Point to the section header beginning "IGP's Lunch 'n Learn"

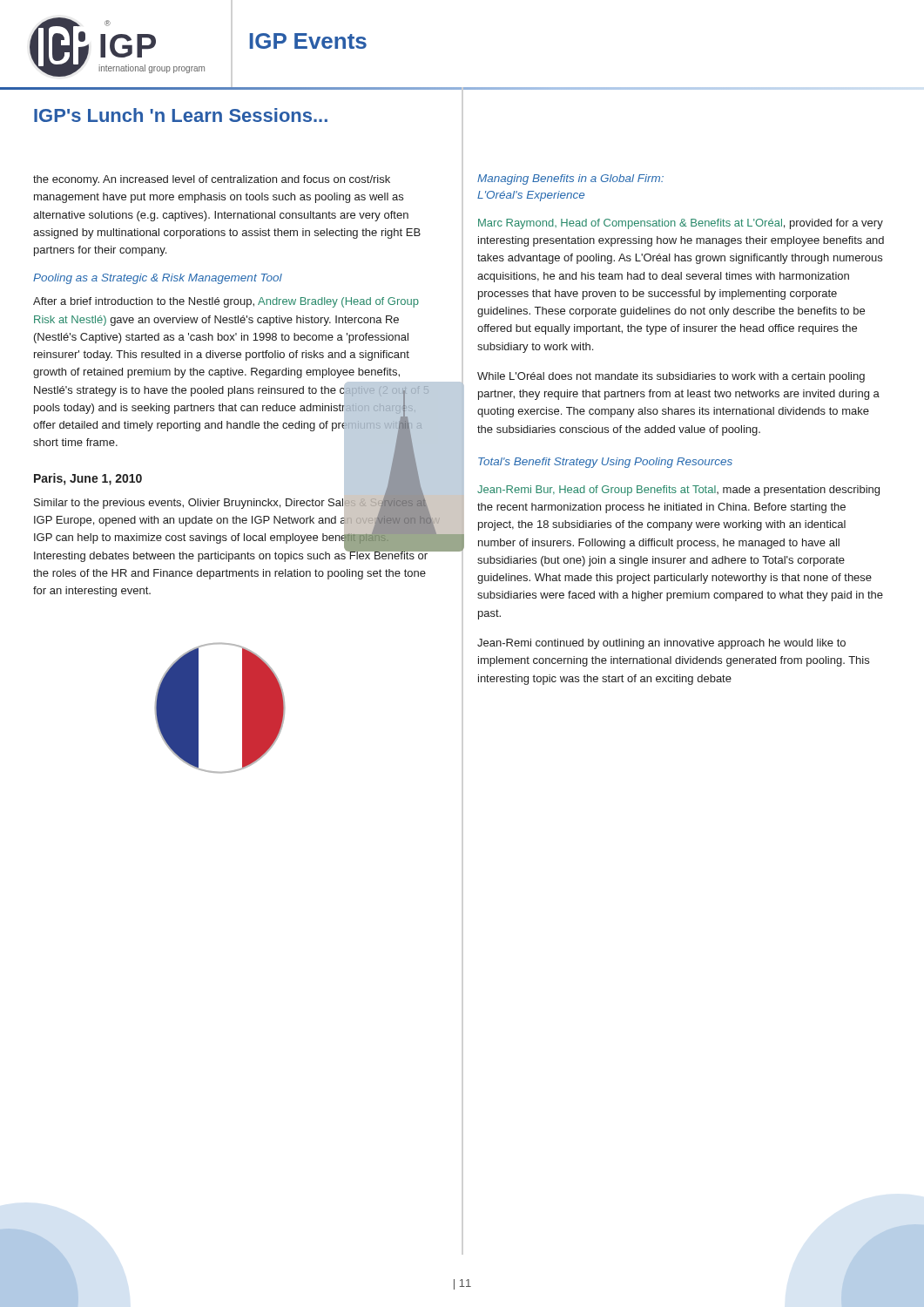(x=181, y=115)
